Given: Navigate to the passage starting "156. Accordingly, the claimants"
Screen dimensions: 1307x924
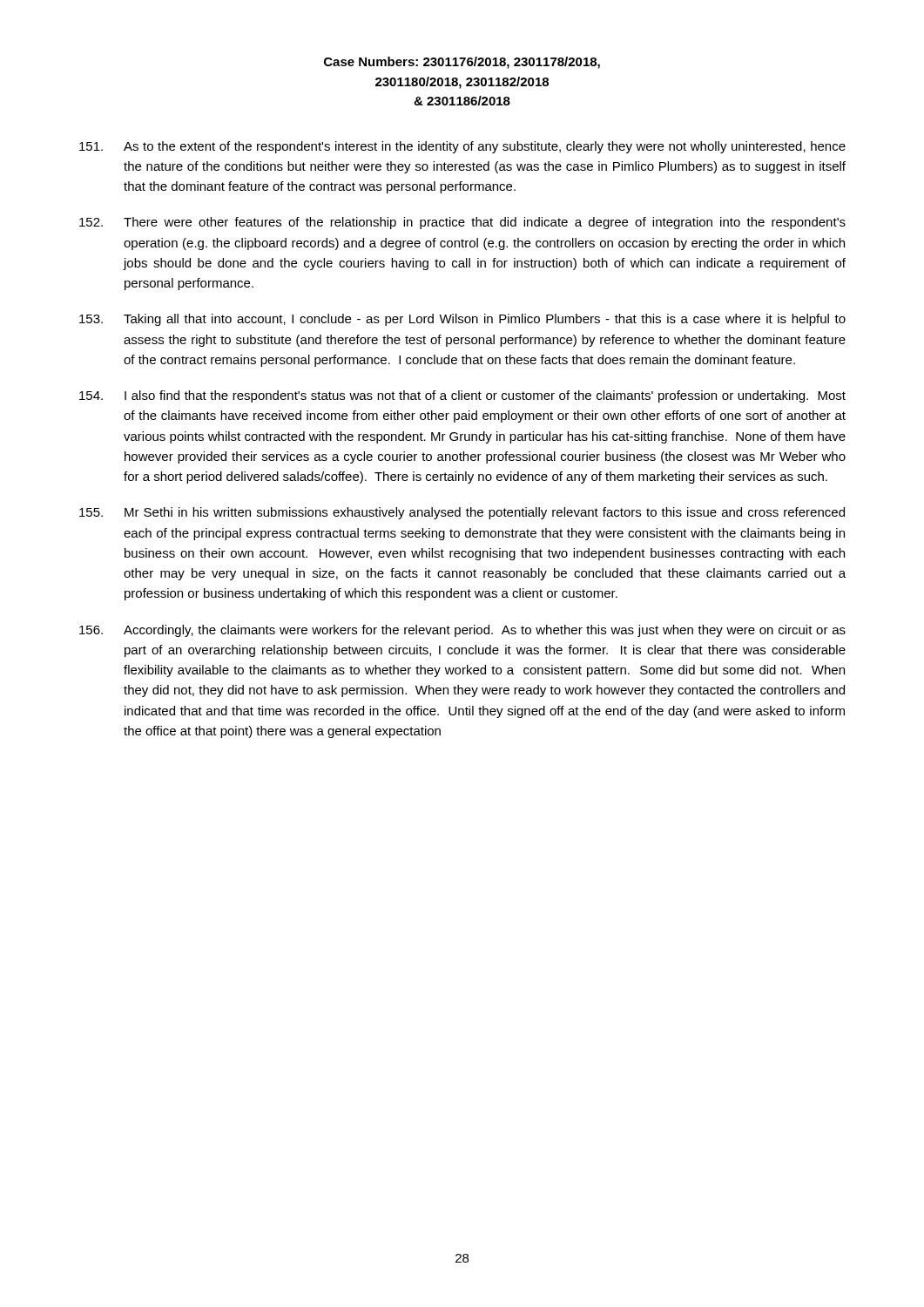Looking at the screenshot, I should [x=462, y=680].
